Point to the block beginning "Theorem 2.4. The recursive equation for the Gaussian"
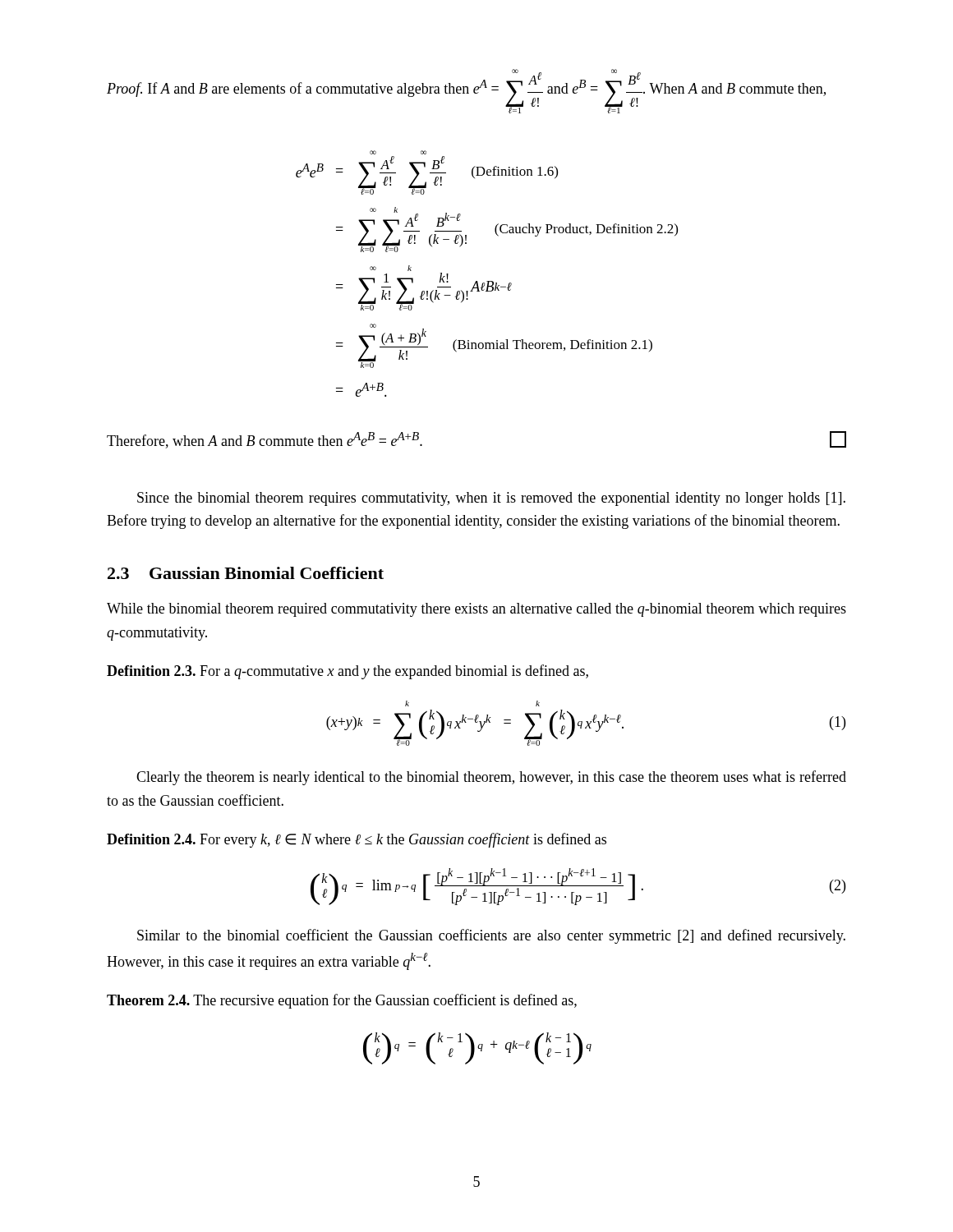 (342, 1001)
